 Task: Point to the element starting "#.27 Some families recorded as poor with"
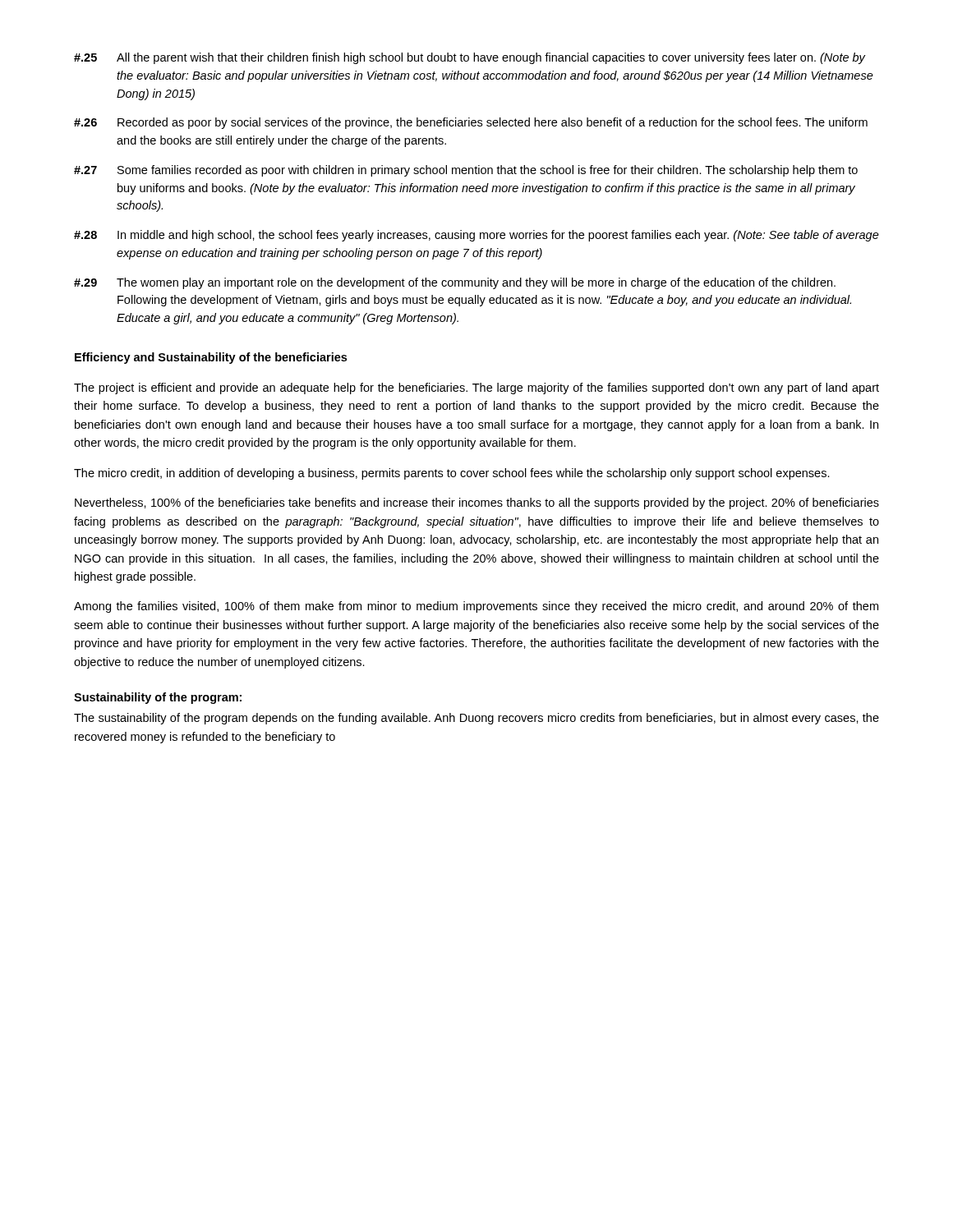476,188
